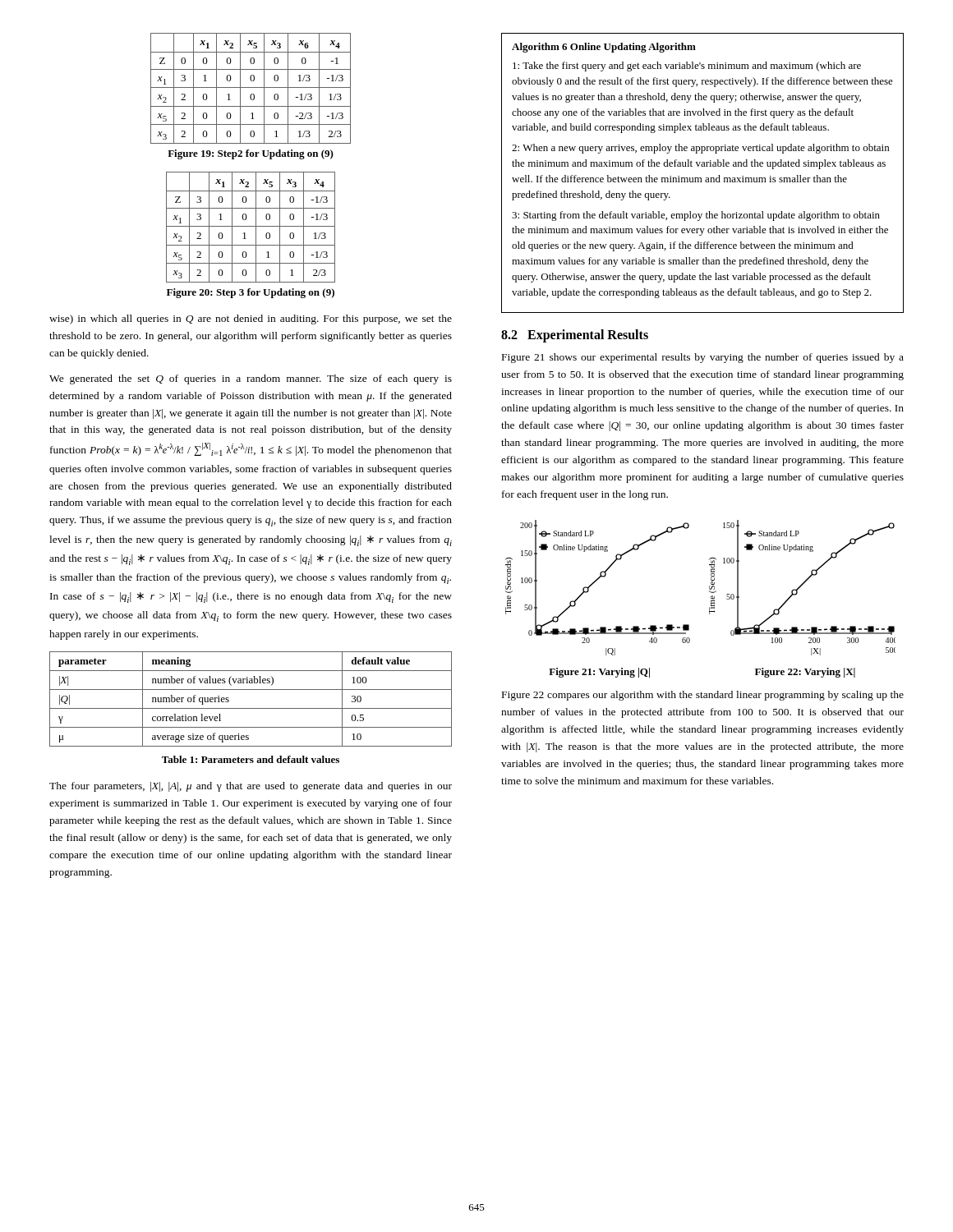
Task: Click on the section header containing "8.2 Experimental Results"
Action: 575,334
